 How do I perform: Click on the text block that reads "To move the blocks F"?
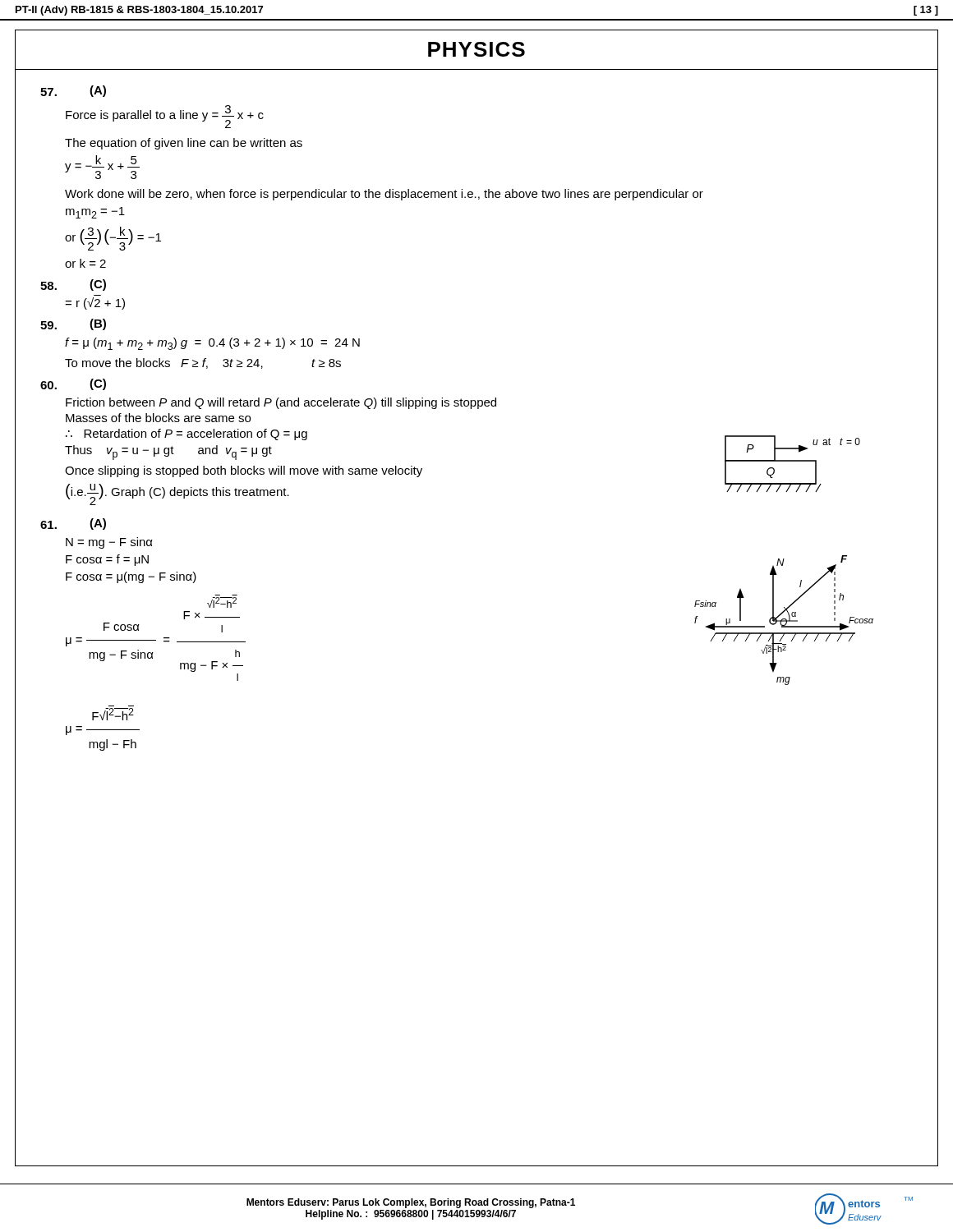(x=203, y=363)
